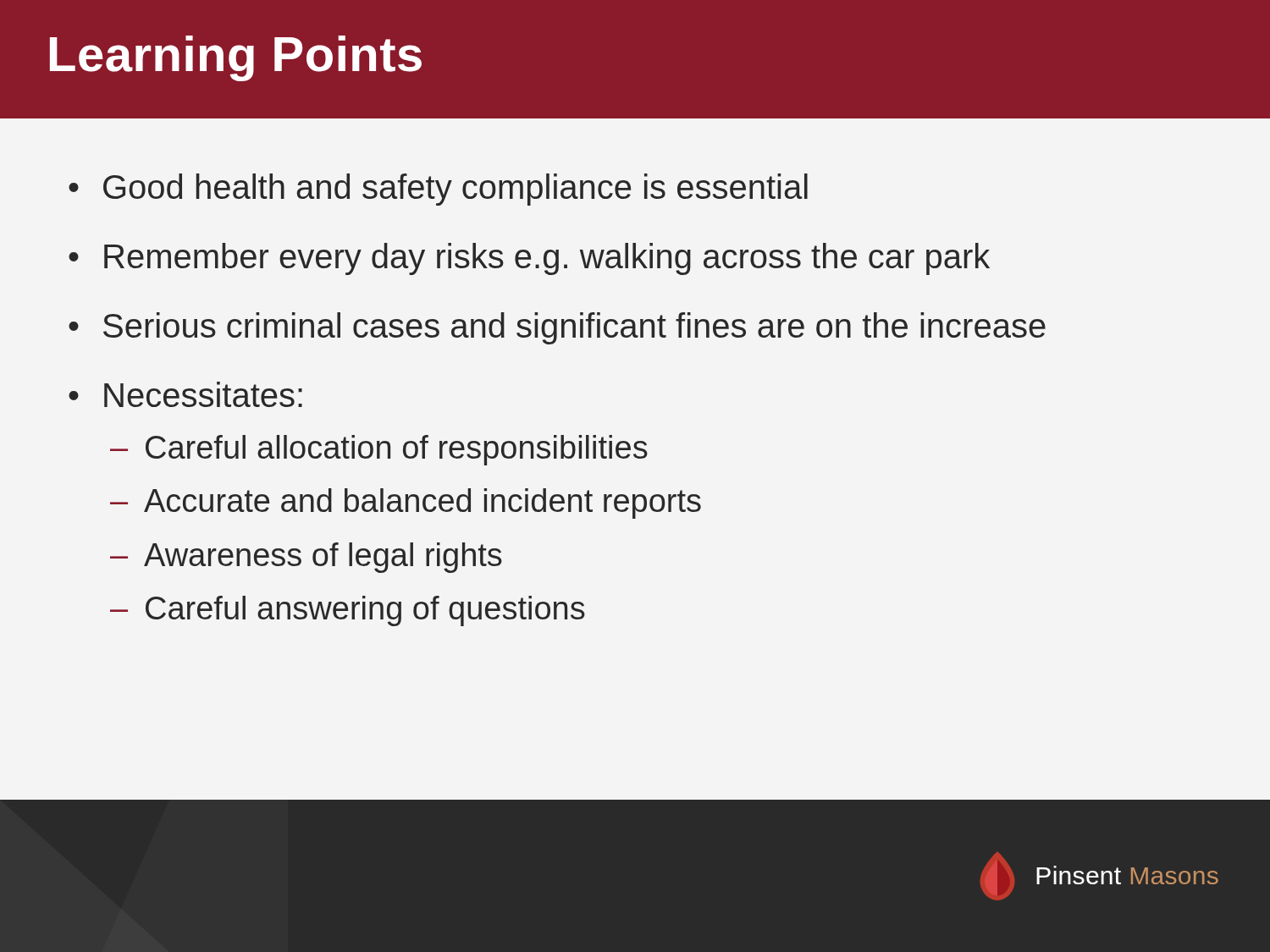Select the list item with the text "Careful answering of questions"
Screen dimensions: 952x1270
[365, 609]
